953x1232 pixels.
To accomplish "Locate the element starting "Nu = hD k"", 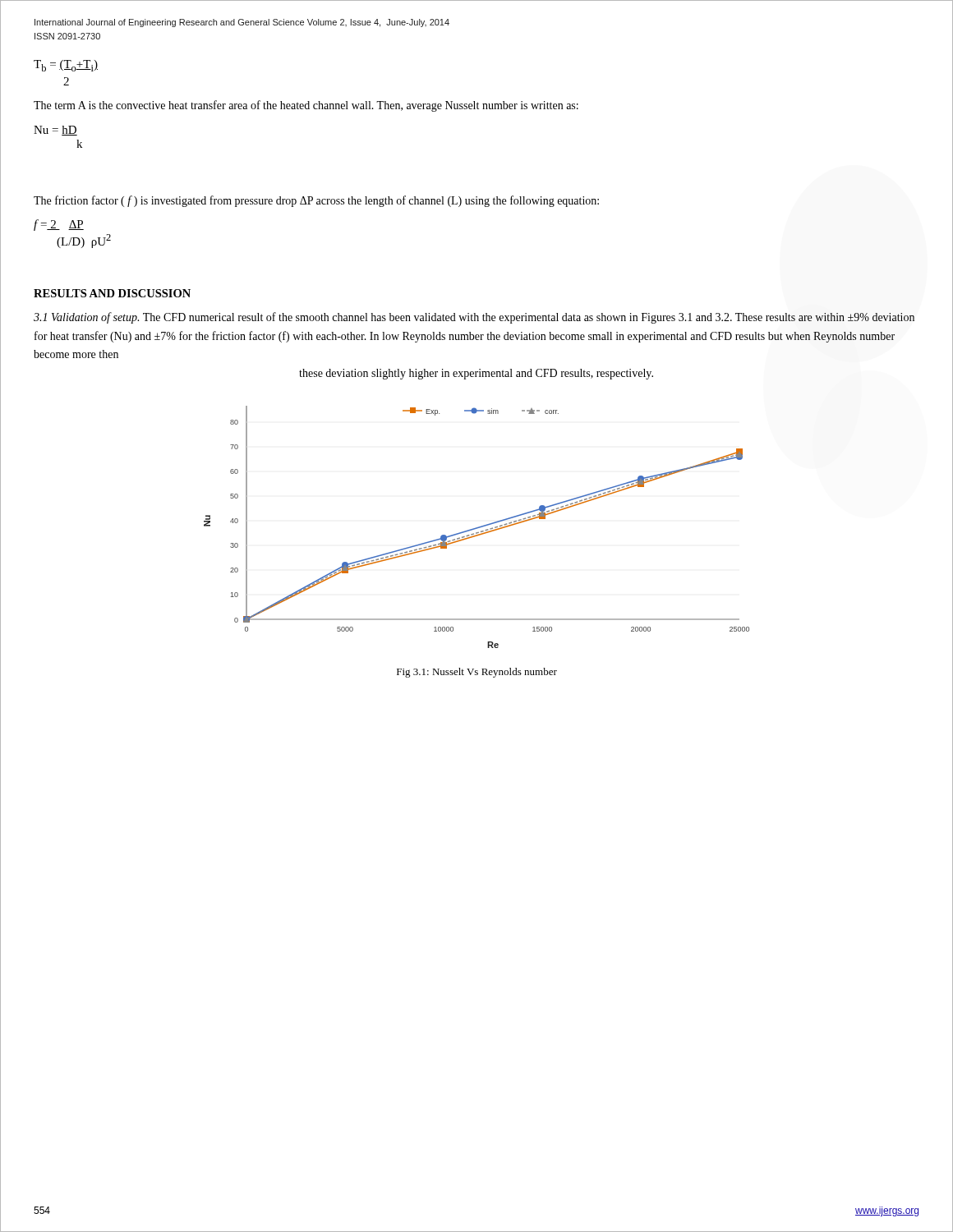I will (x=55, y=131).
